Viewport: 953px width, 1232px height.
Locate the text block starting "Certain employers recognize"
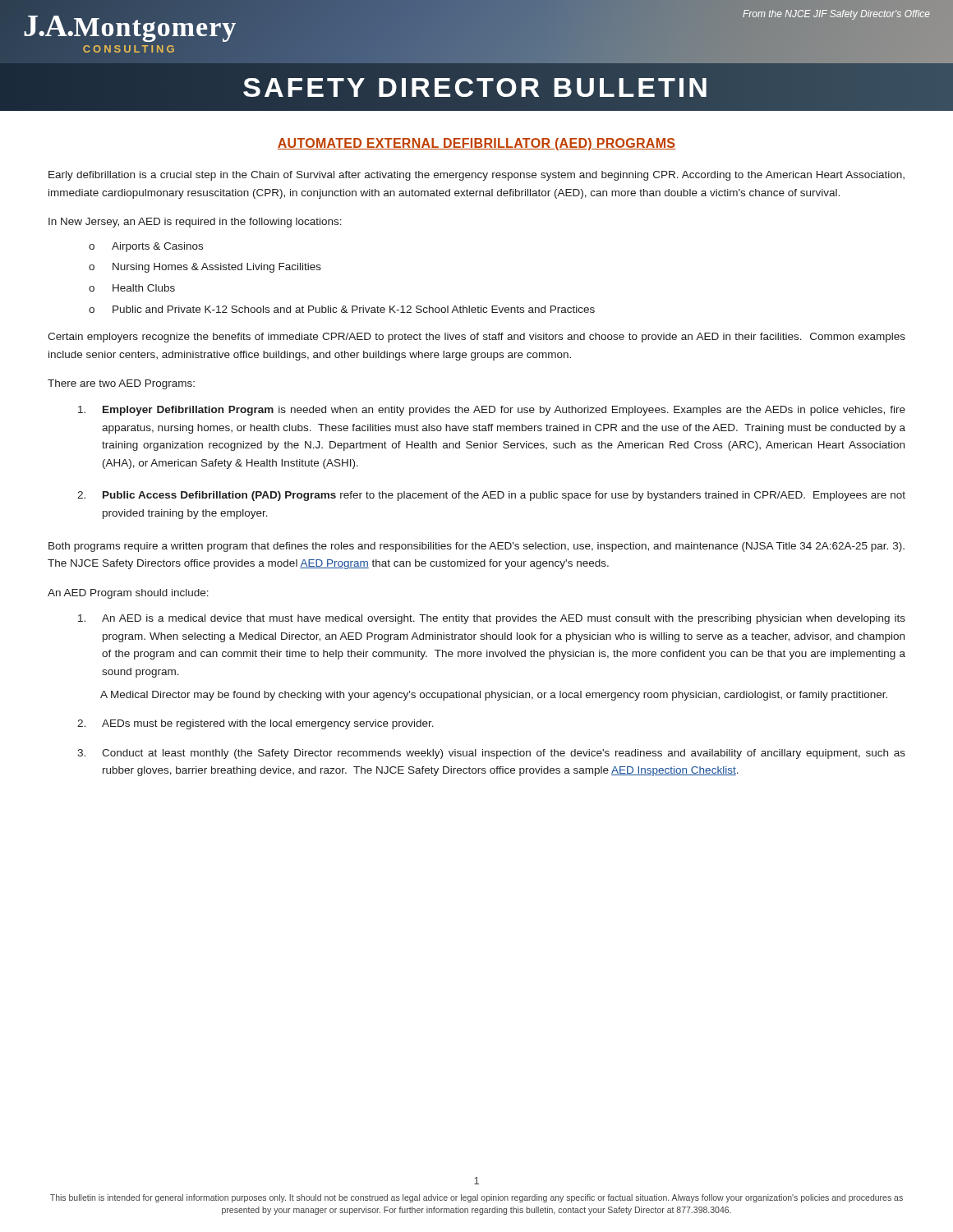click(476, 345)
